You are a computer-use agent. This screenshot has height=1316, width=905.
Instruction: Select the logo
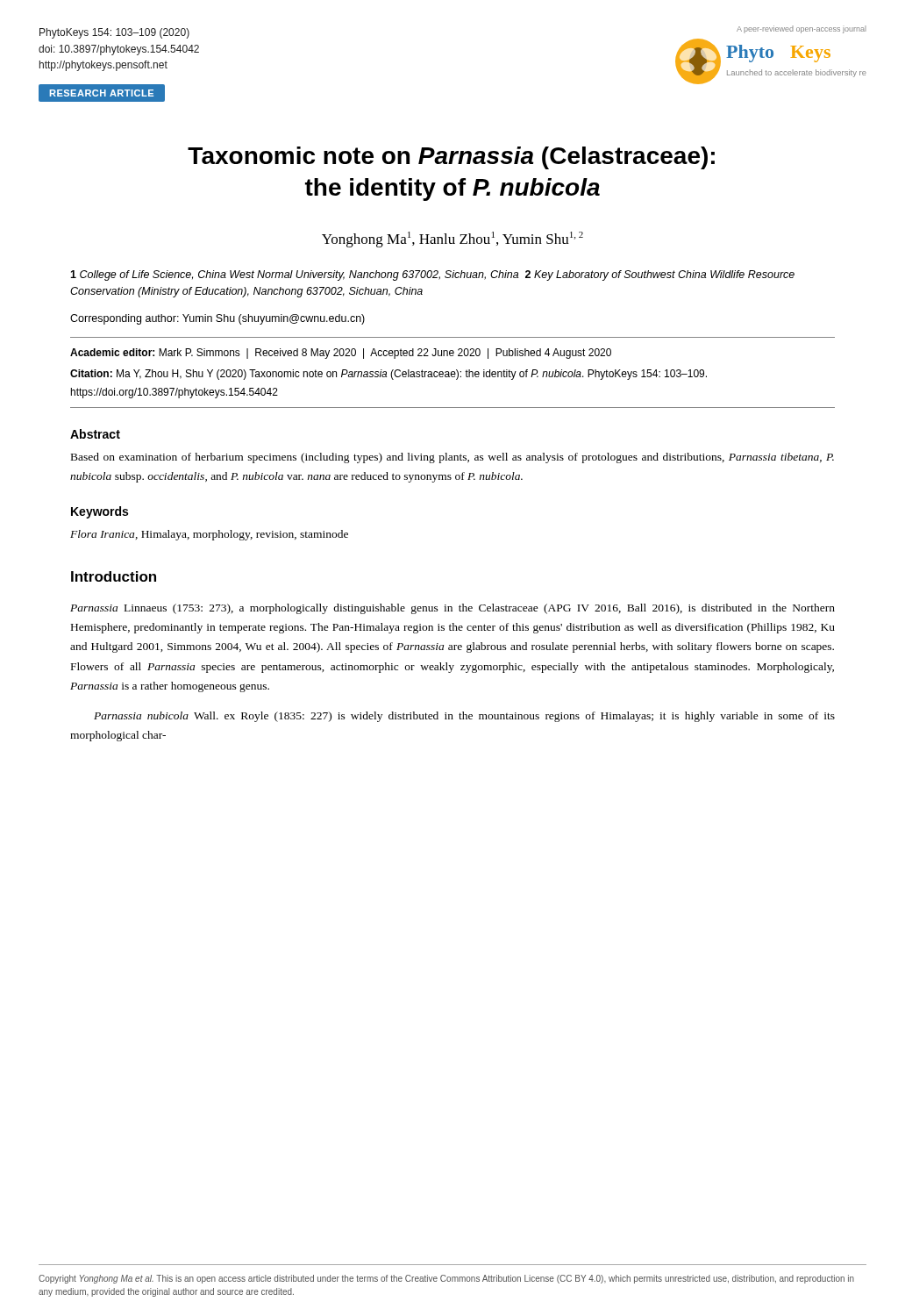[x=770, y=55]
